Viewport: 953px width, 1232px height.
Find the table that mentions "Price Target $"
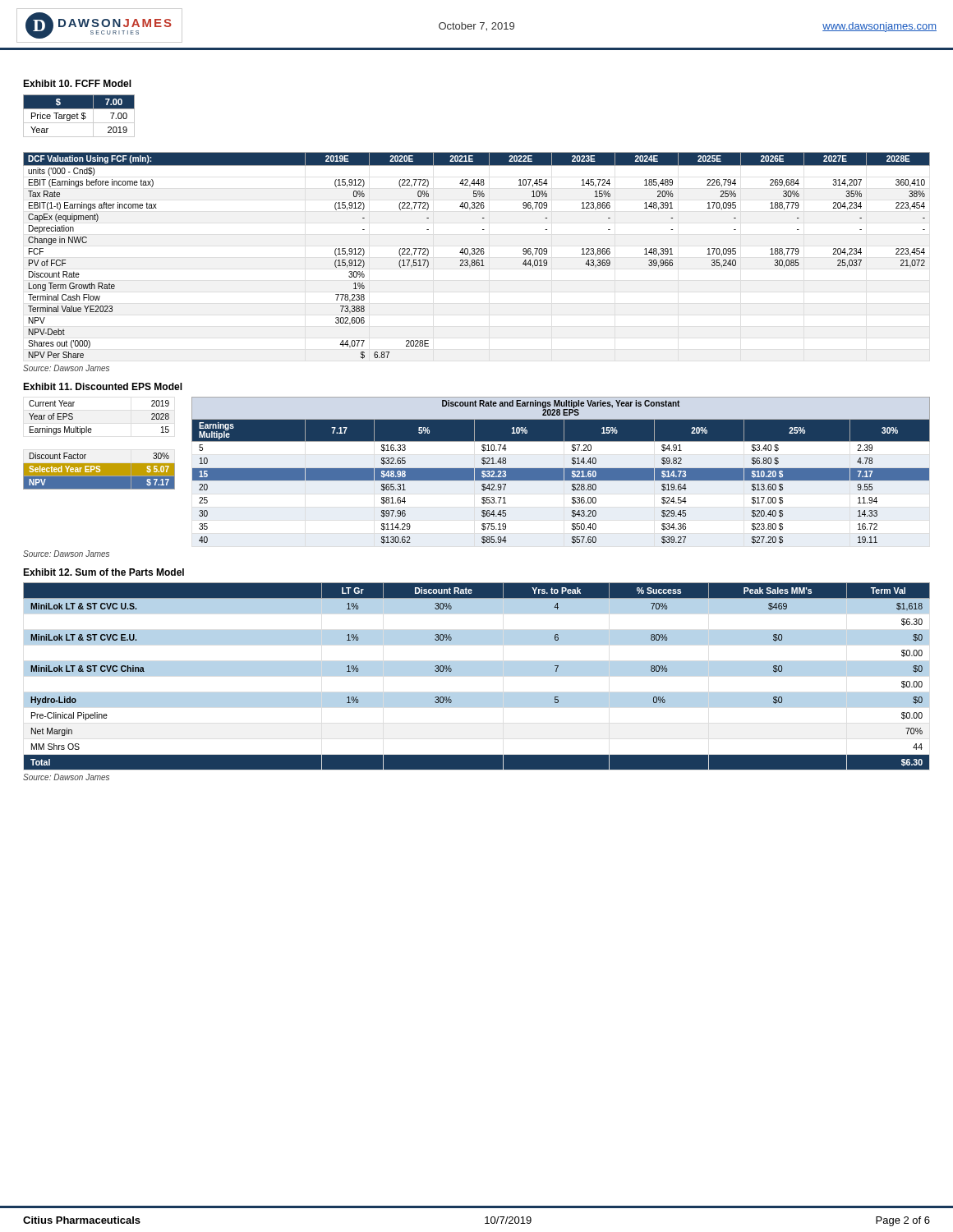[79, 116]
